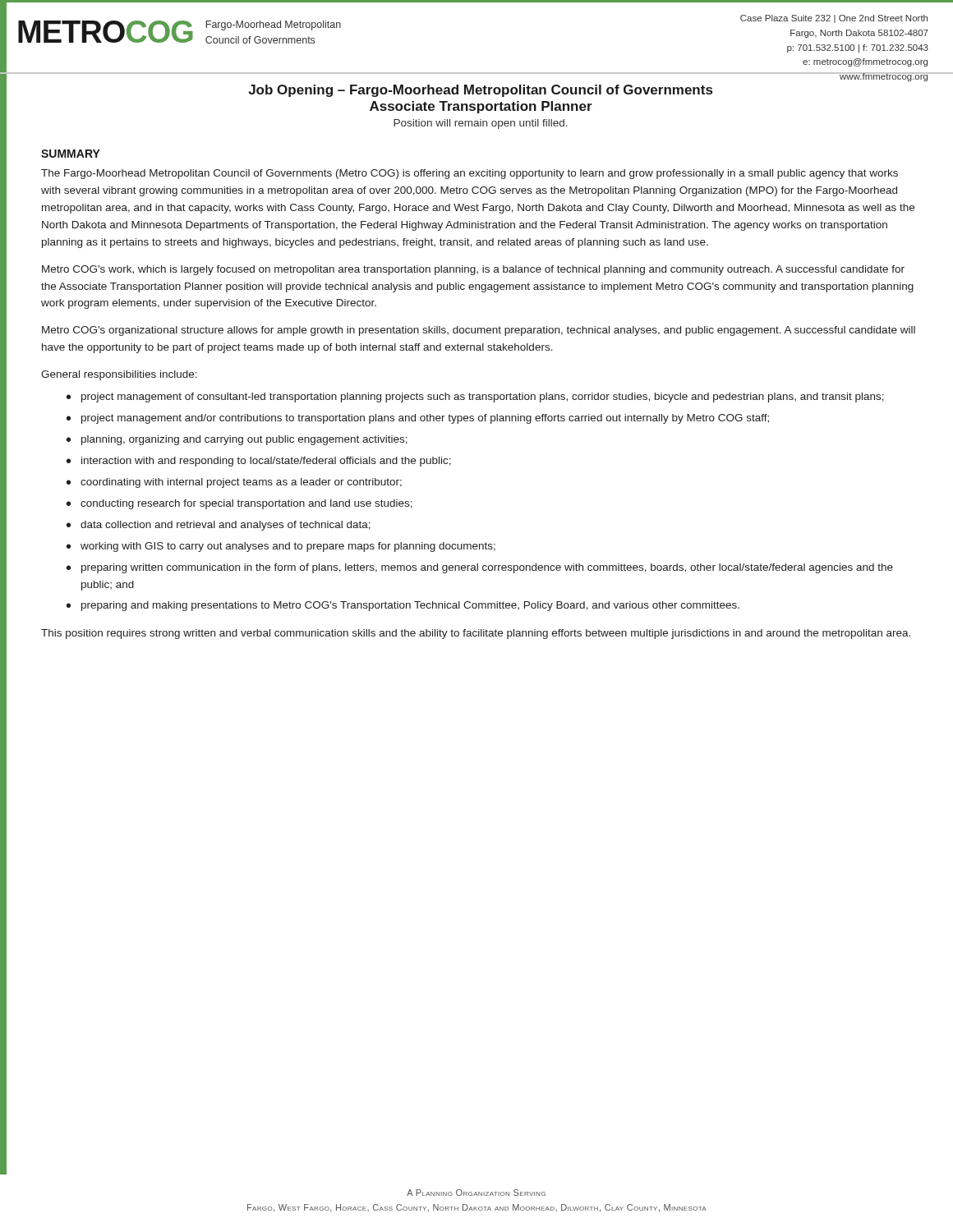Image resolution: width=953 pixels, height=1232 pixels.
Task: Navigate to the passage starting "• project management of consultant-led transportation"
Action: click(x=475, y=398)
